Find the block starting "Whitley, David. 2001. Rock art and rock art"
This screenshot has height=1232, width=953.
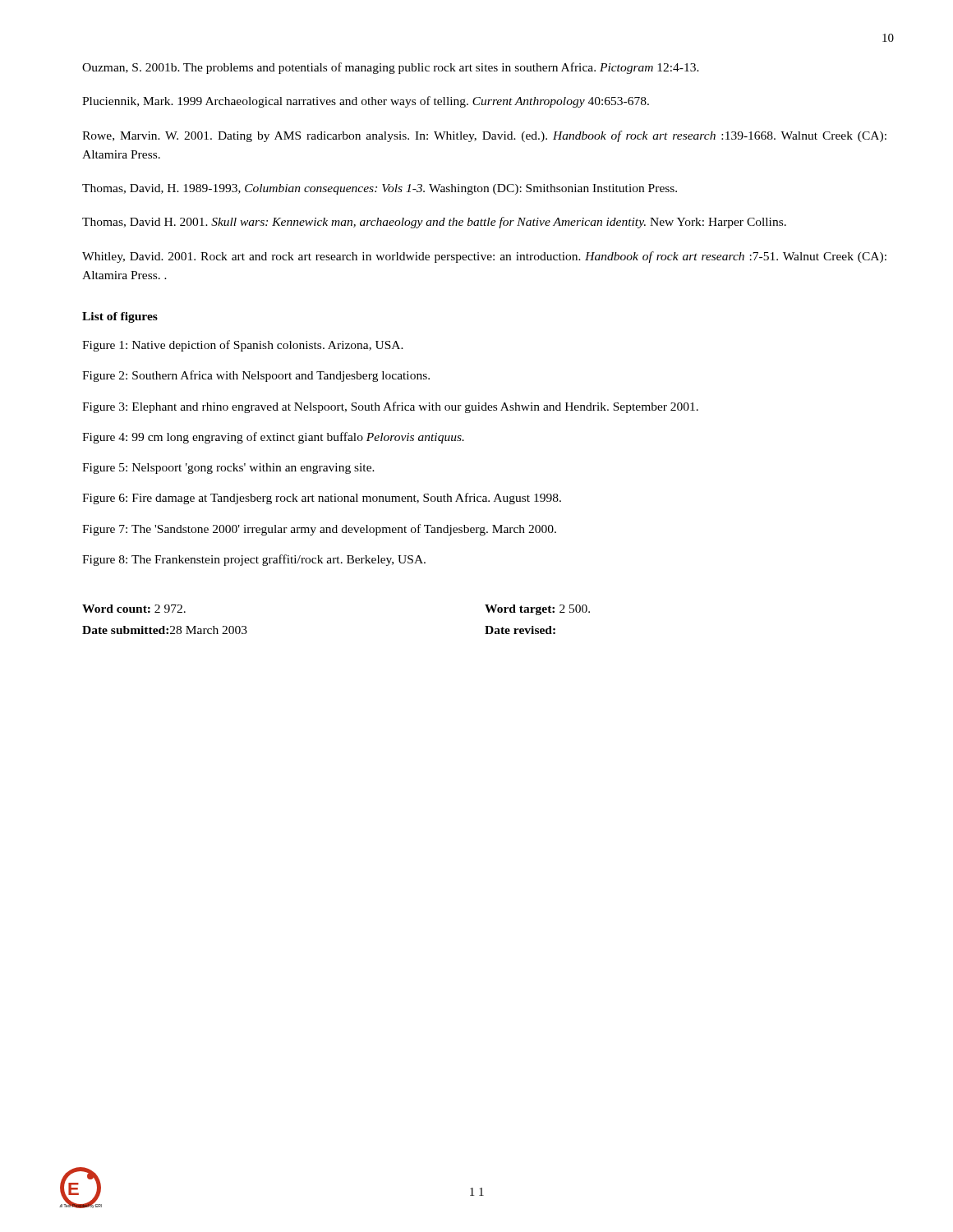click(x=485, y=265)
